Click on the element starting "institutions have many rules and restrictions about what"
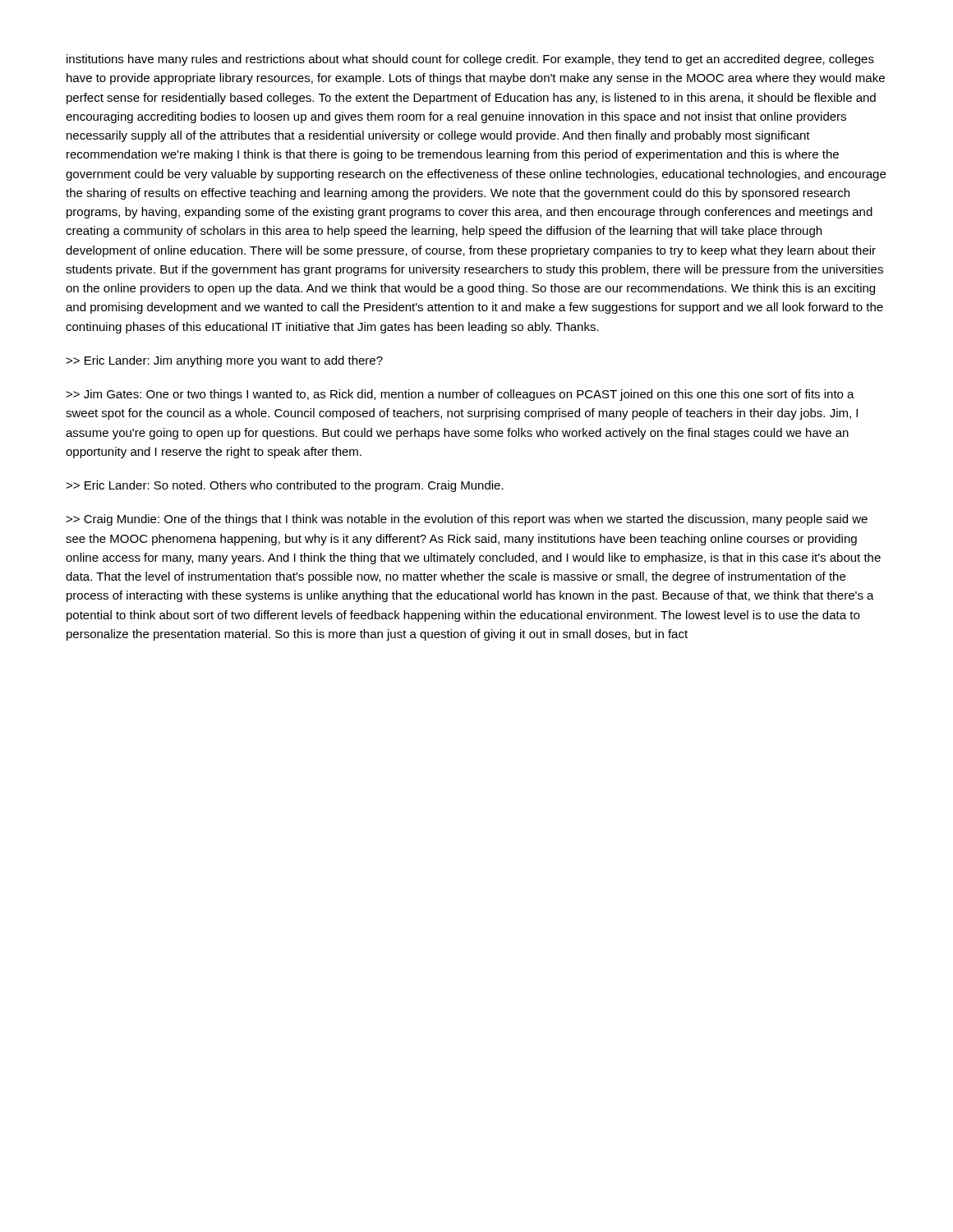This screenshot has height=1232, width=953. coord(476,192)
